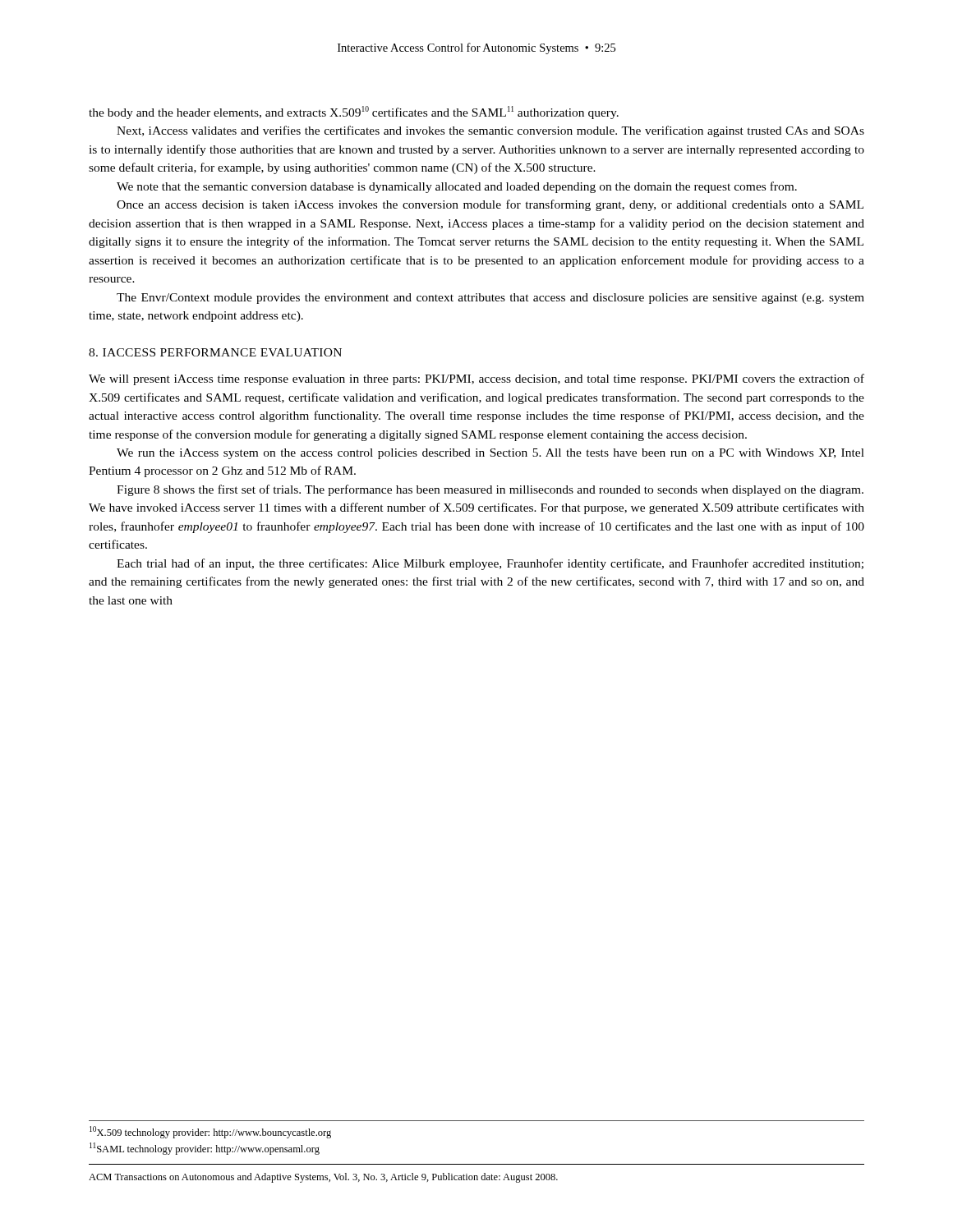Screen dimensions: 1232x953
Task: Locate the text block that says "Each trial had of an input,"
Action: pos(476,582)
